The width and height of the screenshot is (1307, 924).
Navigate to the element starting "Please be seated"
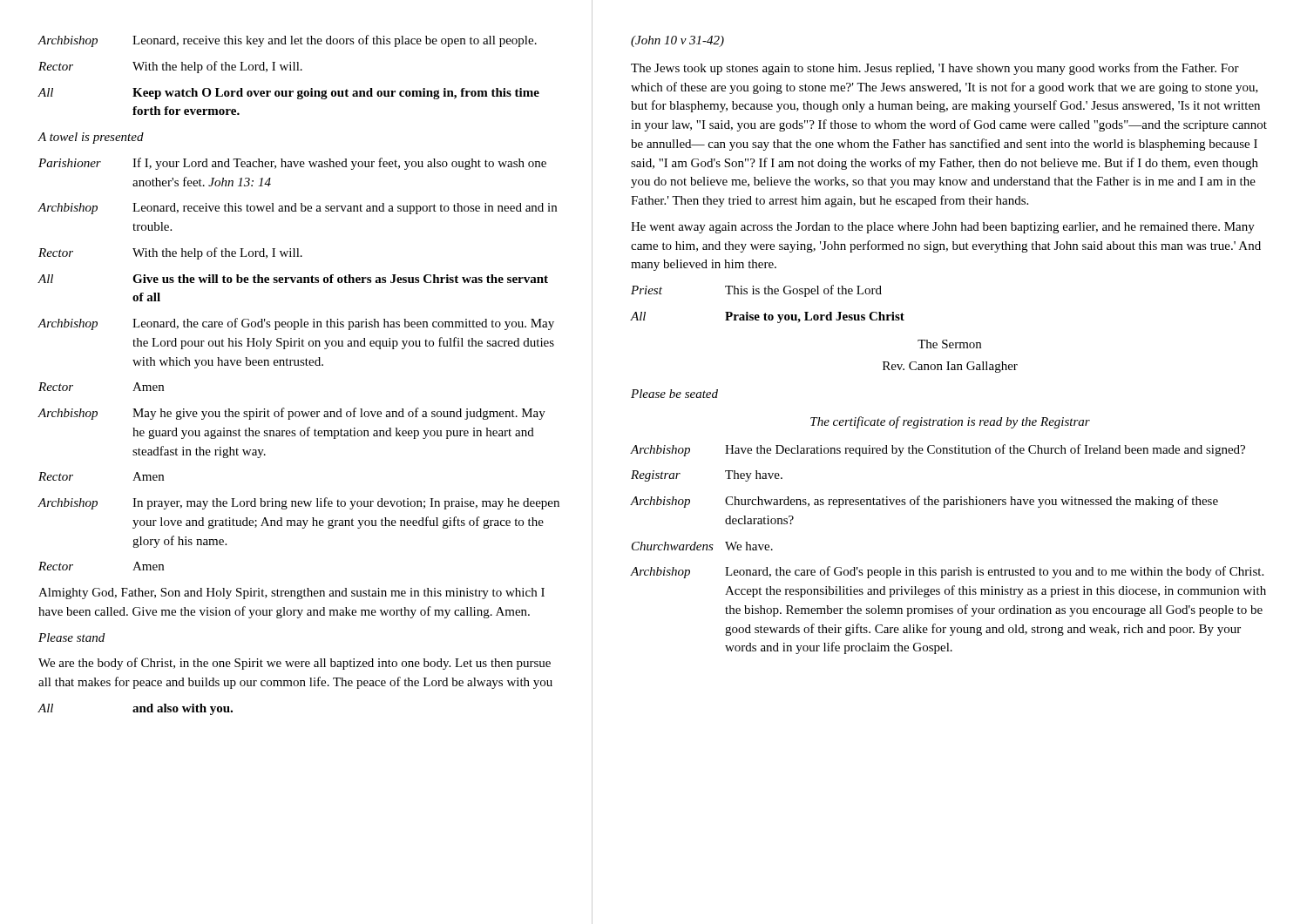(x=674, y=394)
